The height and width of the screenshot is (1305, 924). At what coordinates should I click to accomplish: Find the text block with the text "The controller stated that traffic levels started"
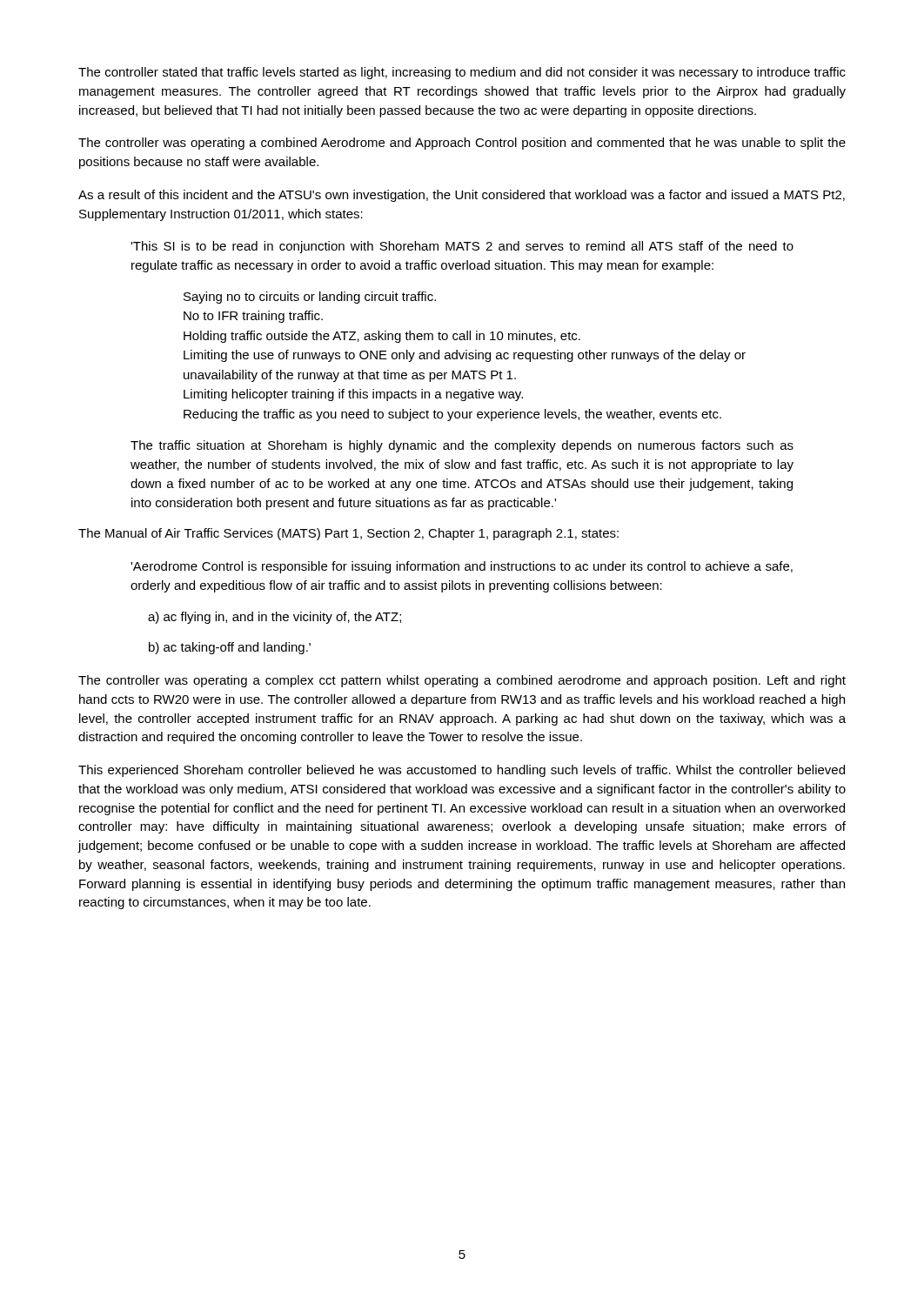click(462, 91)
